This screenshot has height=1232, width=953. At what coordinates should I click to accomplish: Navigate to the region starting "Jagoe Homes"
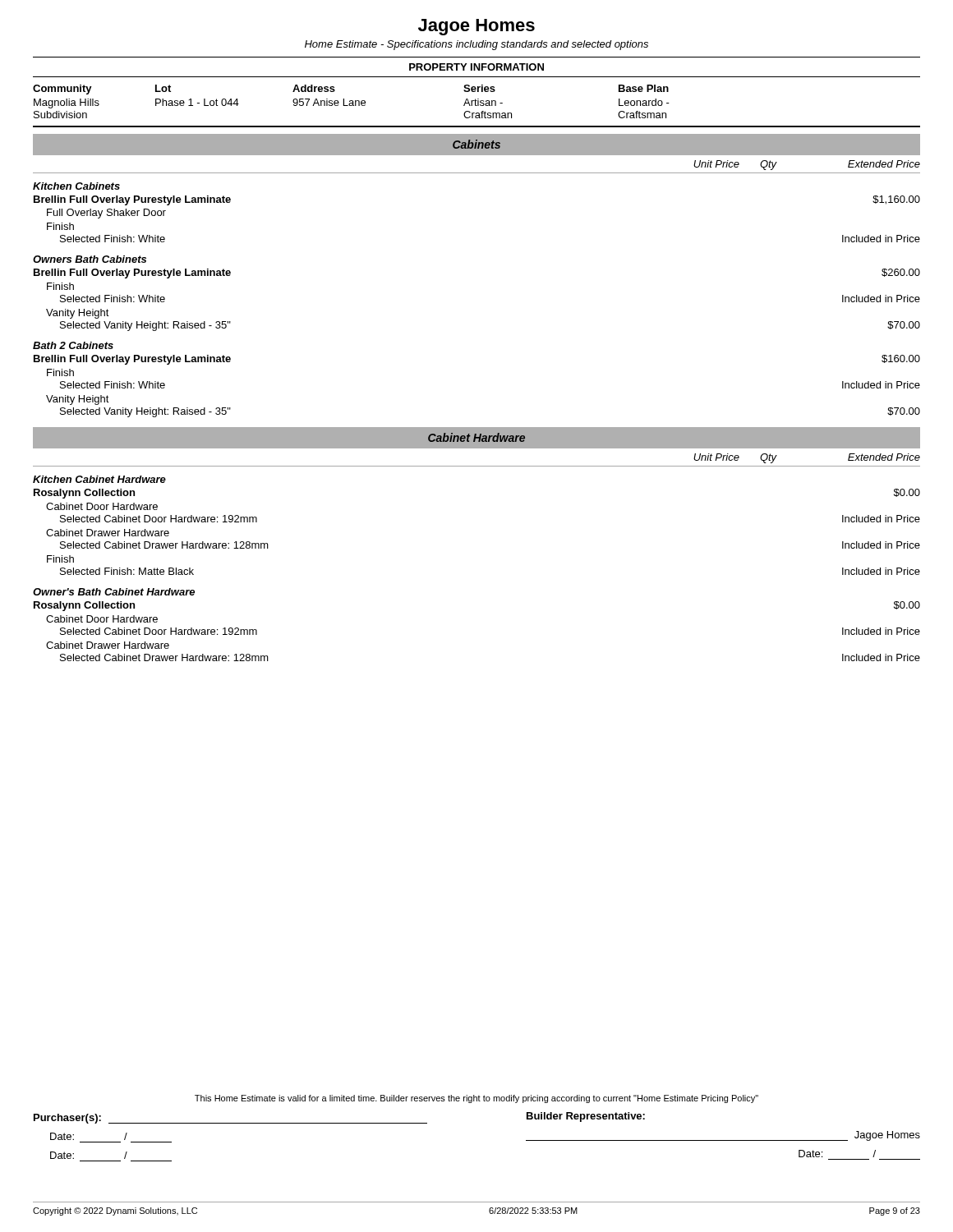coord(476,25)
